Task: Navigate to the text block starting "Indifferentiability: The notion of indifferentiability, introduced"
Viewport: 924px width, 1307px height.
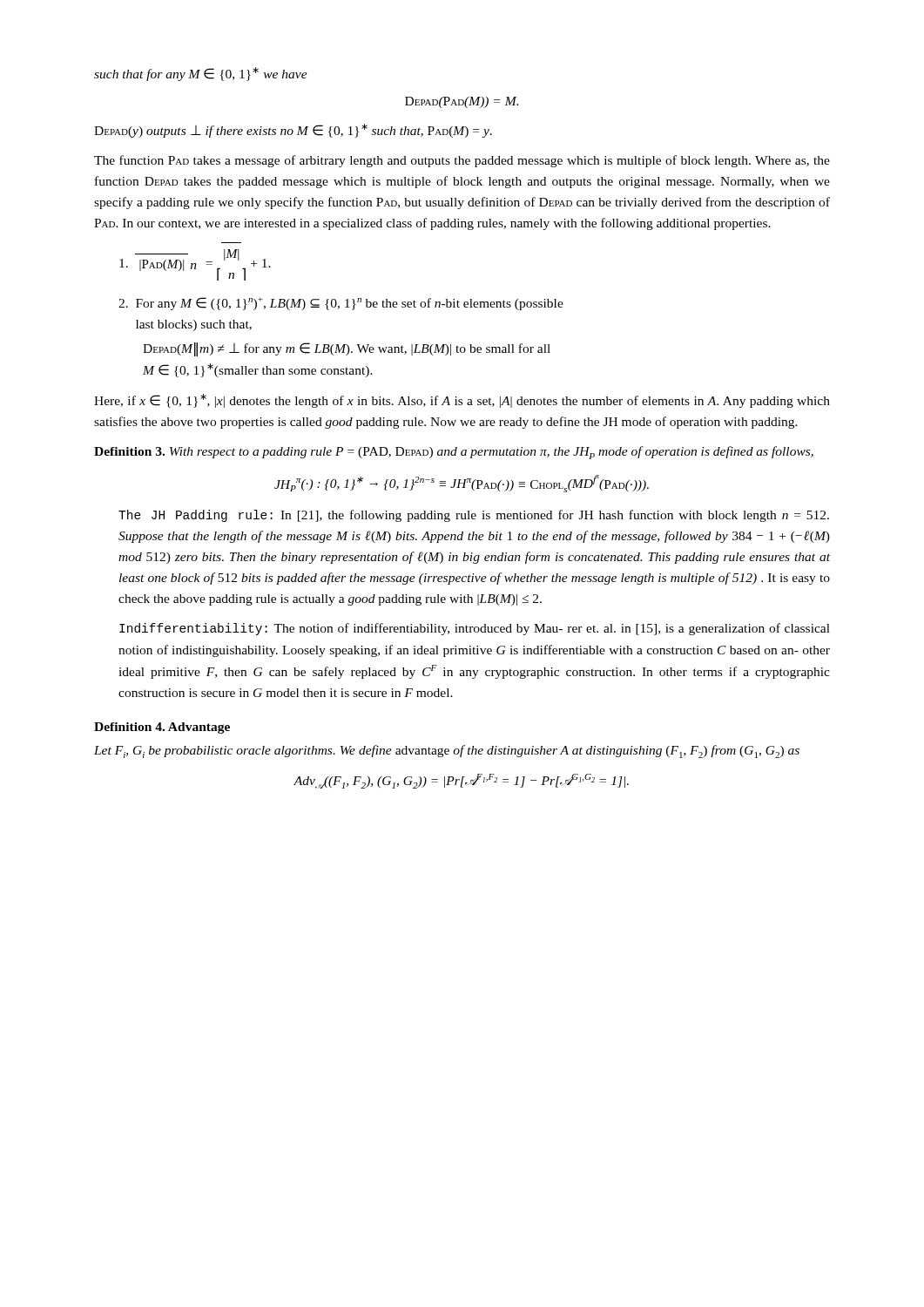Action: click(x=474, y=660)
